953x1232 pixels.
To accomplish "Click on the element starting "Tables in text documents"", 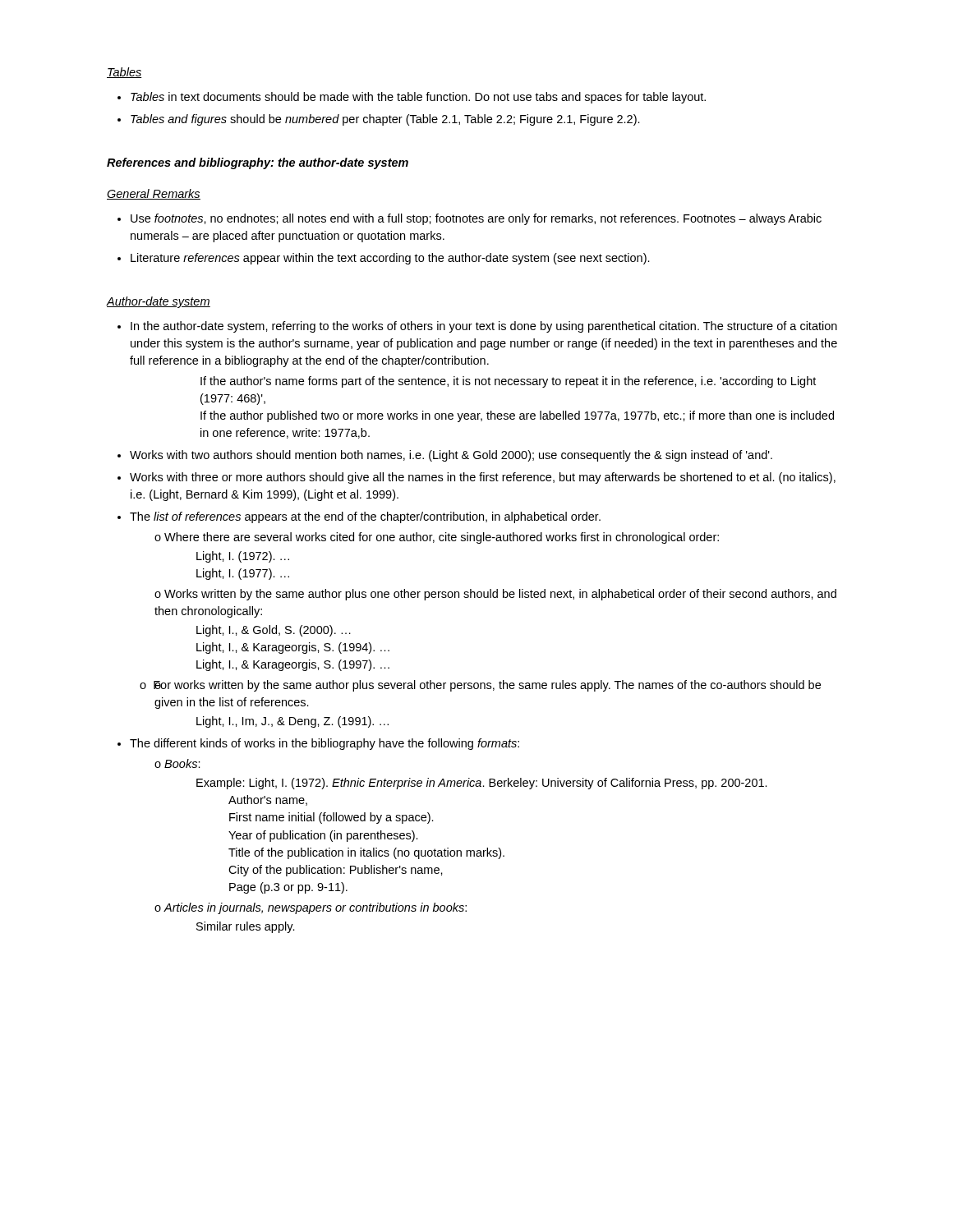I will pos(476,108).
